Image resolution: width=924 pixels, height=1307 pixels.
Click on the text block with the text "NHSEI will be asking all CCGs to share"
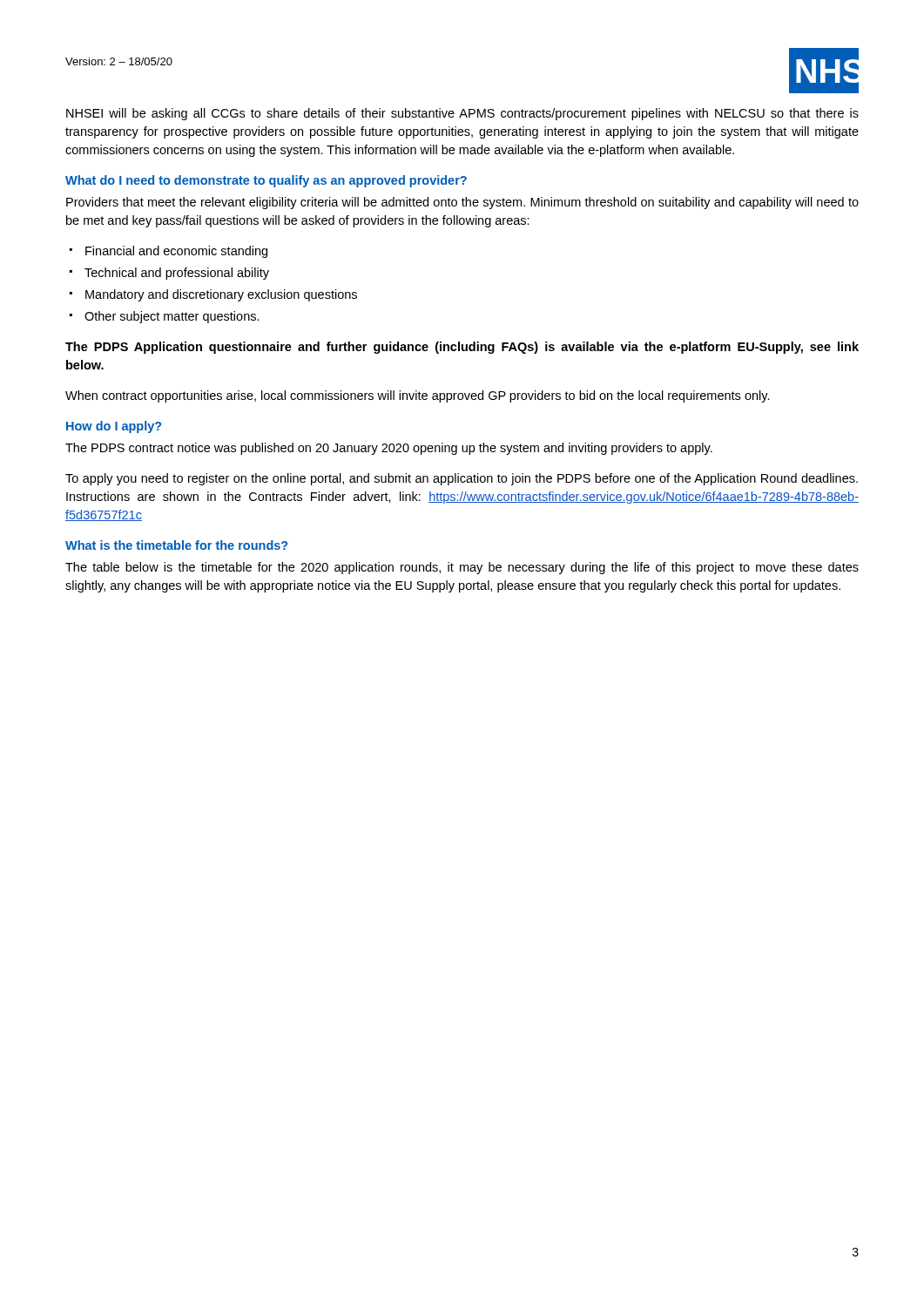[462, 132]
